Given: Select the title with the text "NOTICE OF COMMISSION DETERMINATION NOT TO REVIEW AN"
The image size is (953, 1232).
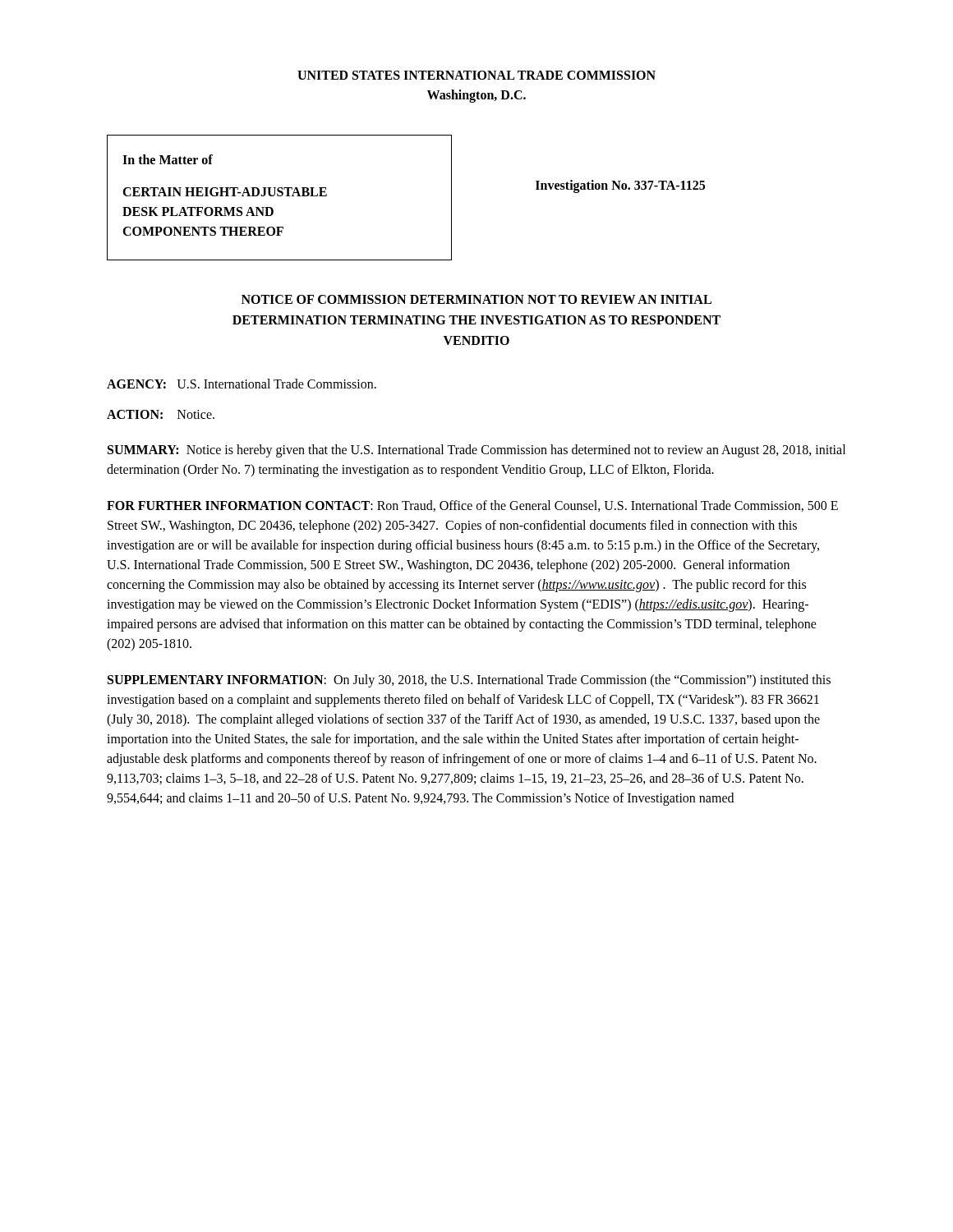Looking at the screenshot, I should coord(476,321).
